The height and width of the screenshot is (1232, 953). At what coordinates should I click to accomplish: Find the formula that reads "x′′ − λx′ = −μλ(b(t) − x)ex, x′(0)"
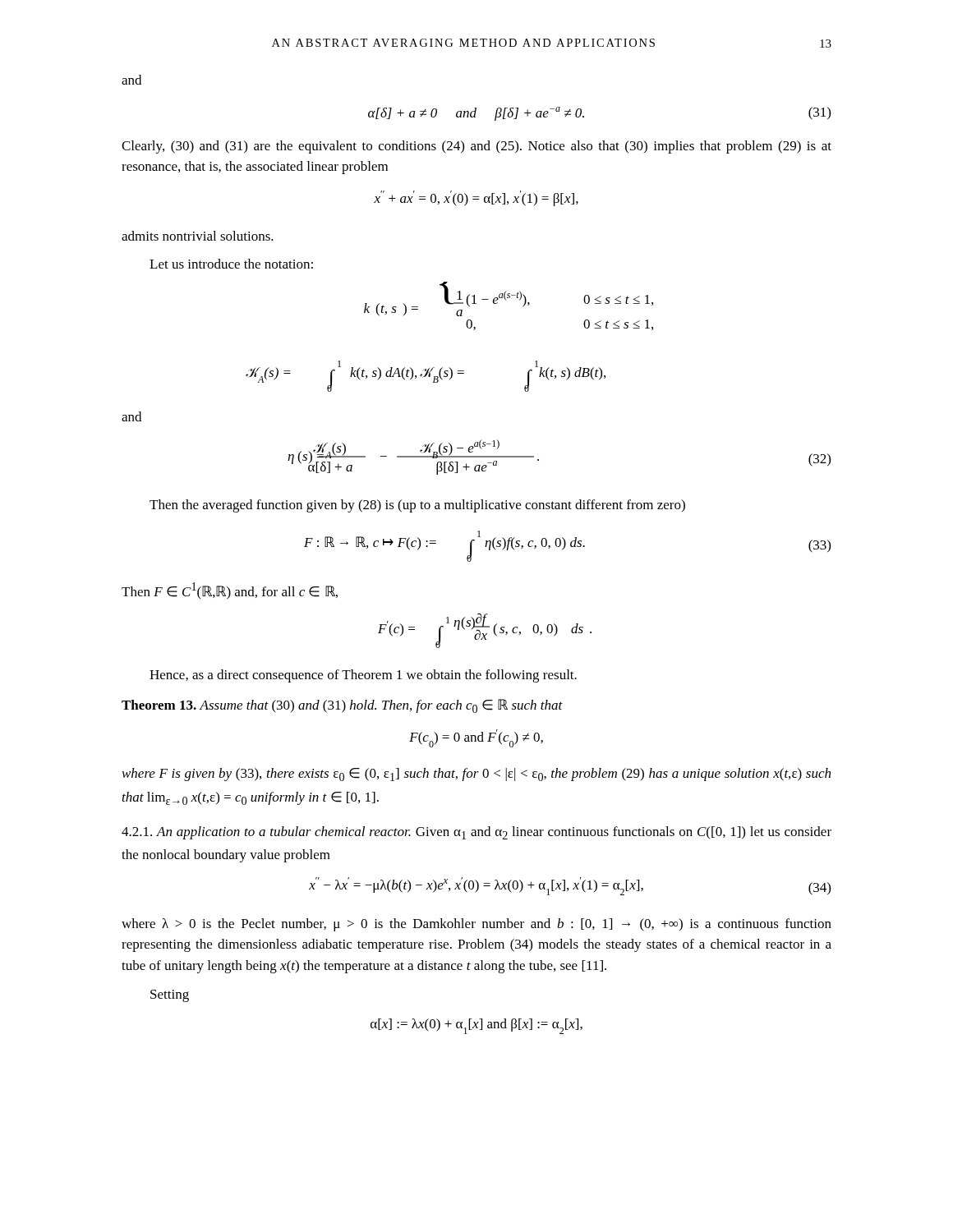[522, 886]
